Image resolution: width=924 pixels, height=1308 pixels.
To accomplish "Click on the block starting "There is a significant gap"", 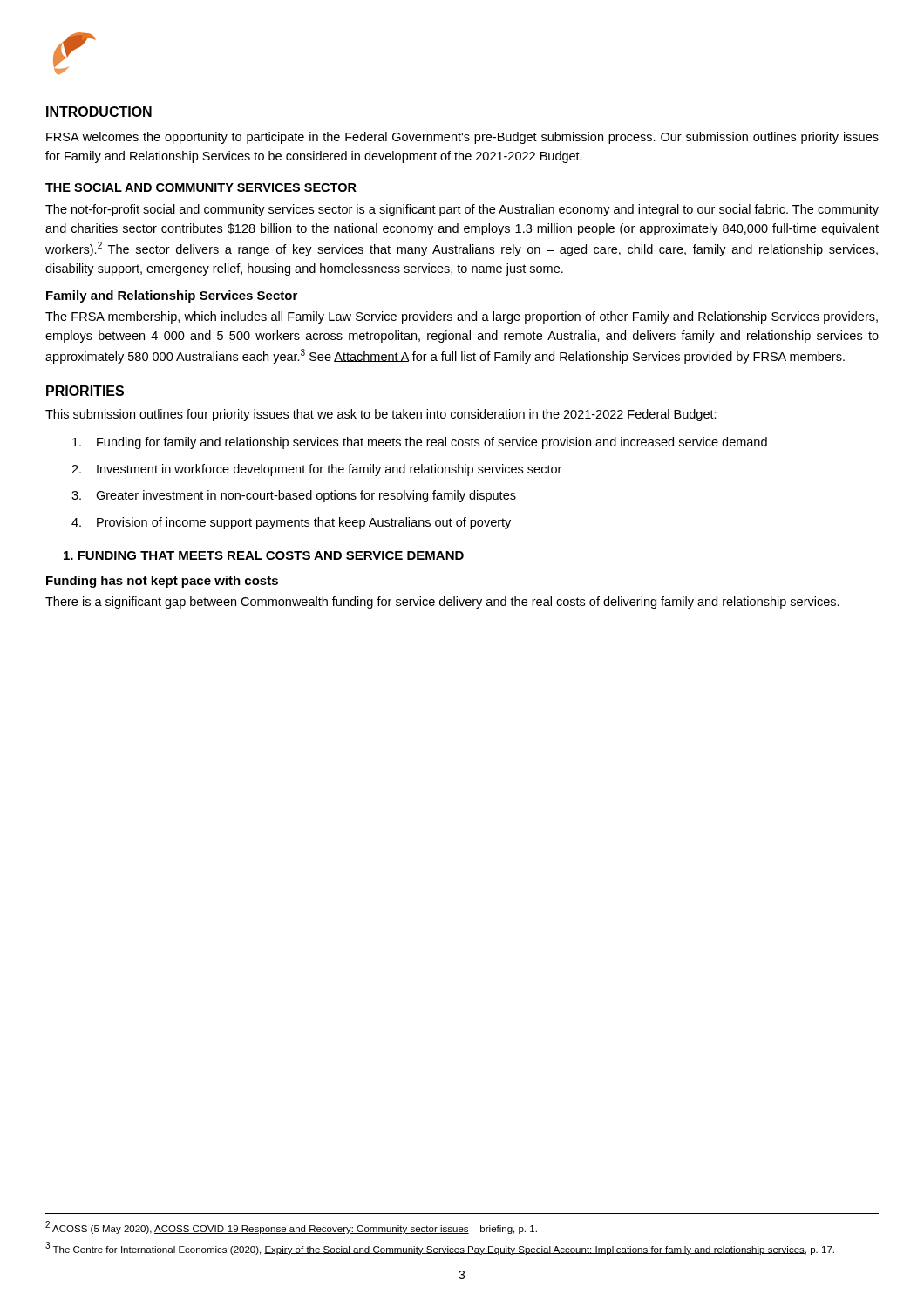I will [x=462, y=602].
